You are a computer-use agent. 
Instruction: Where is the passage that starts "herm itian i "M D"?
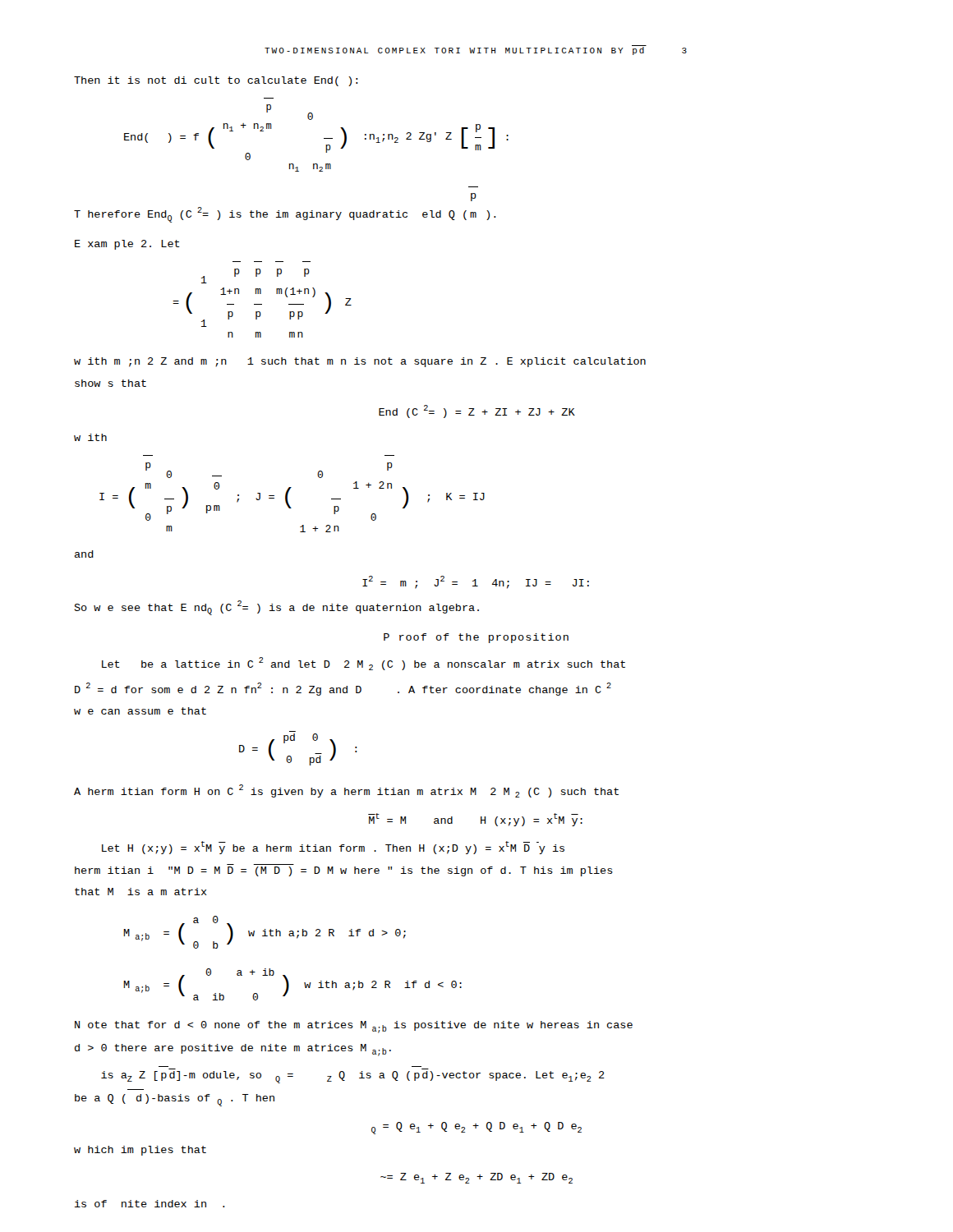(x=344, y=871)
